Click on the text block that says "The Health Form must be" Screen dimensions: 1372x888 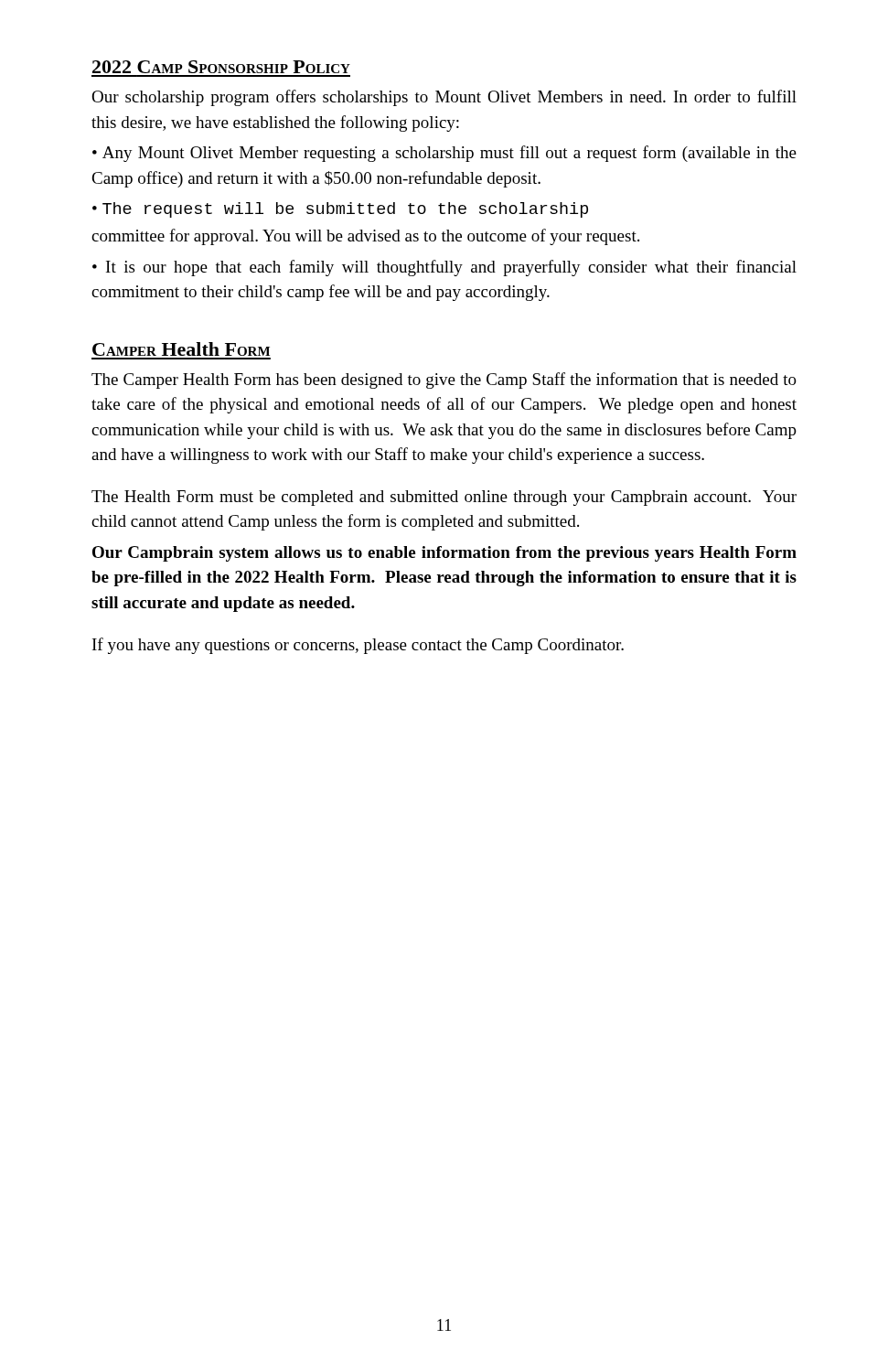coord(444,509)
